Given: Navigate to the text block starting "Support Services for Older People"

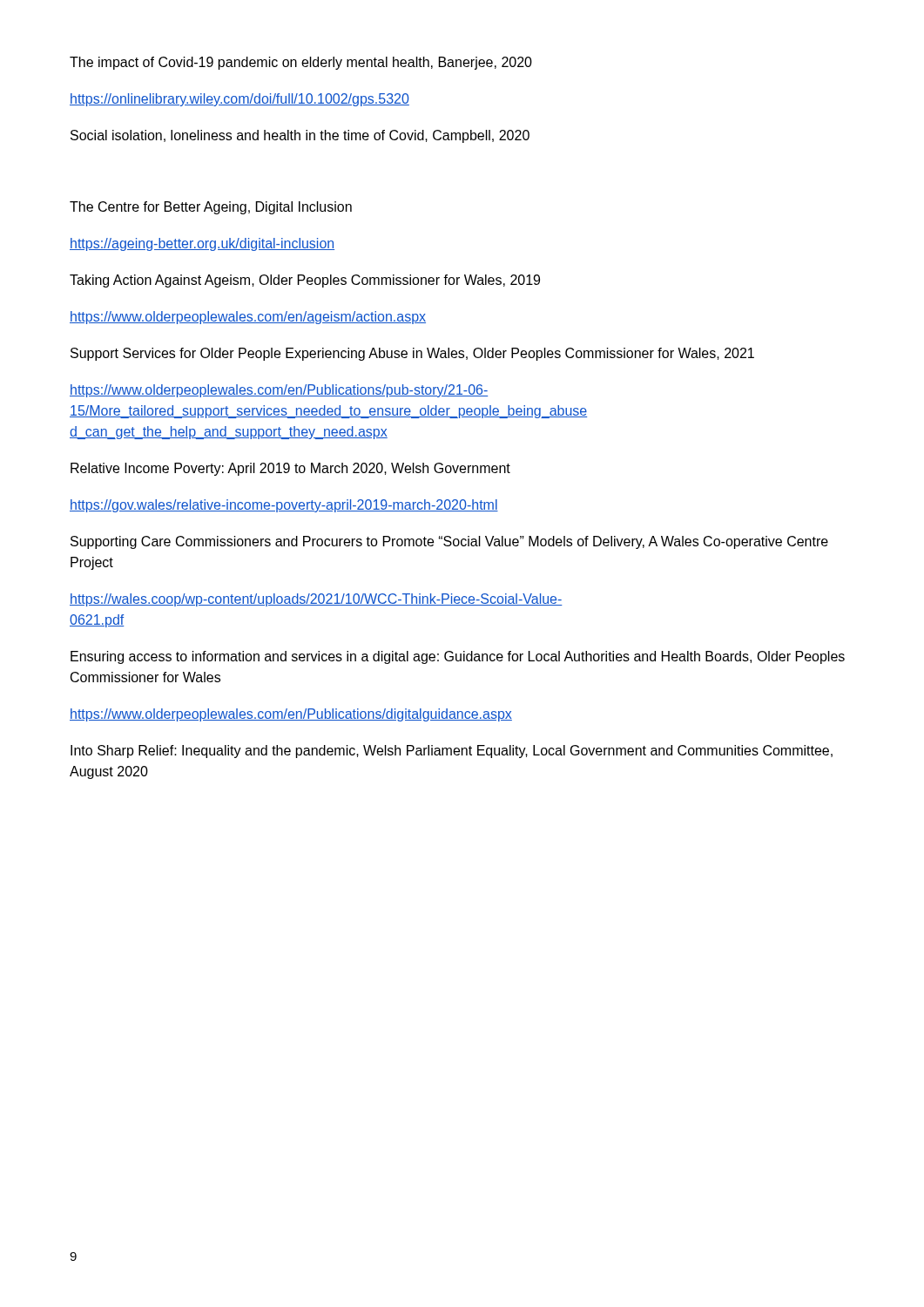Looking at the screenshot, I should pos(412,353).
